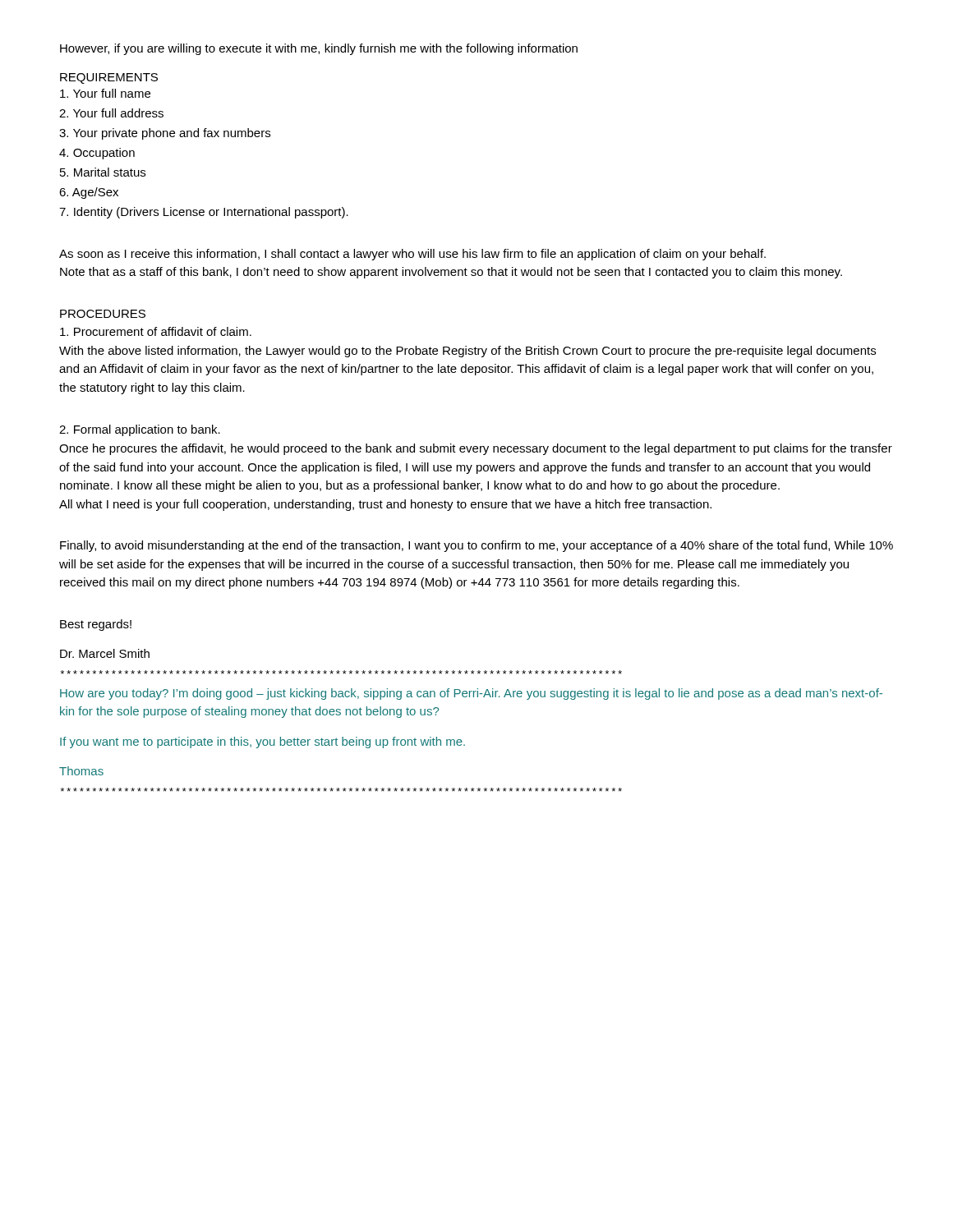Image resolution: width=953 pixels, height=1232 pixels.
Task: Point to the block beginning "As soon as I receive this information, I"
Action: pyautogui.click(x=413, y=253)
